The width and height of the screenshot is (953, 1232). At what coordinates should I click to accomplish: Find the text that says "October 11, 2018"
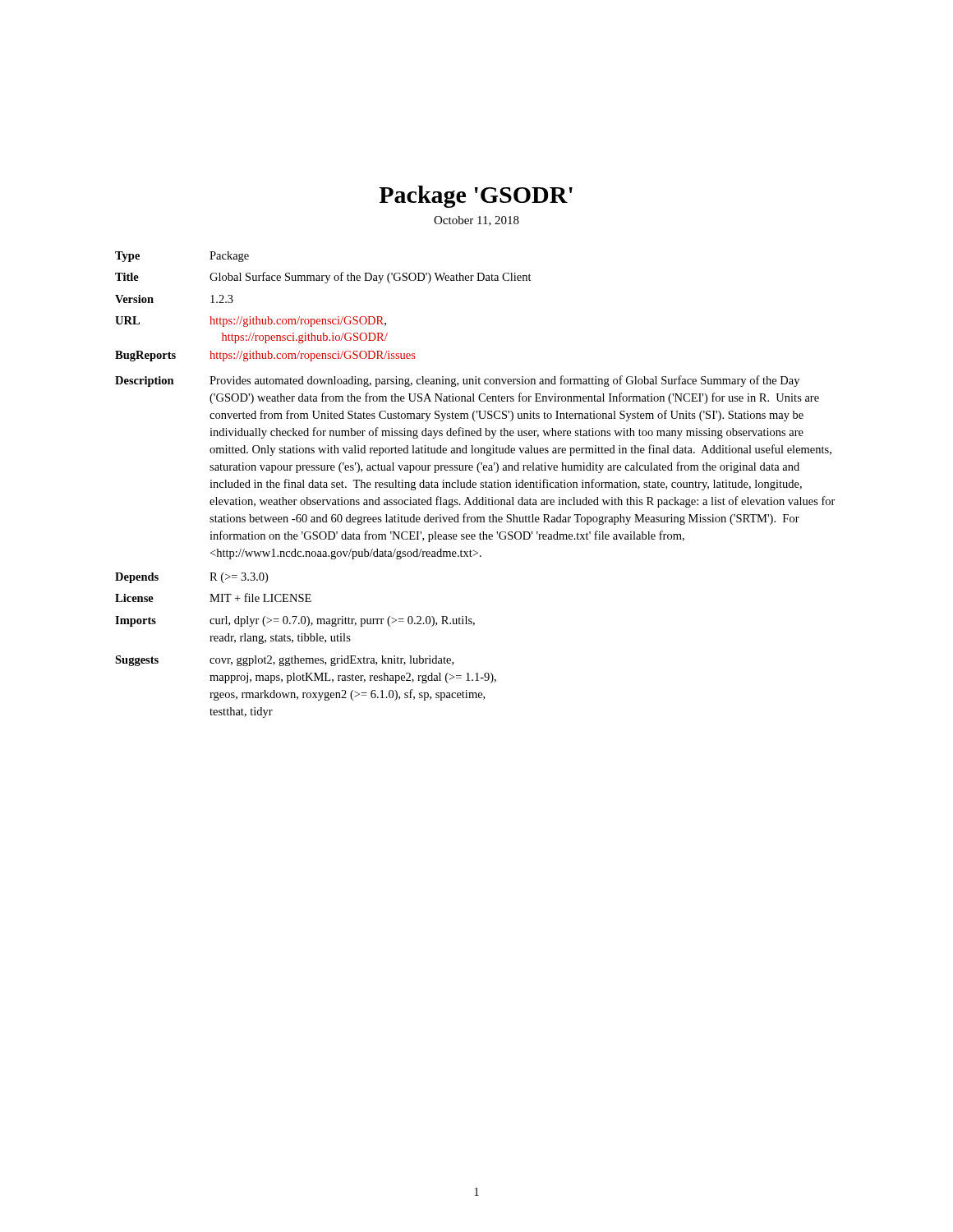(476, 220)
